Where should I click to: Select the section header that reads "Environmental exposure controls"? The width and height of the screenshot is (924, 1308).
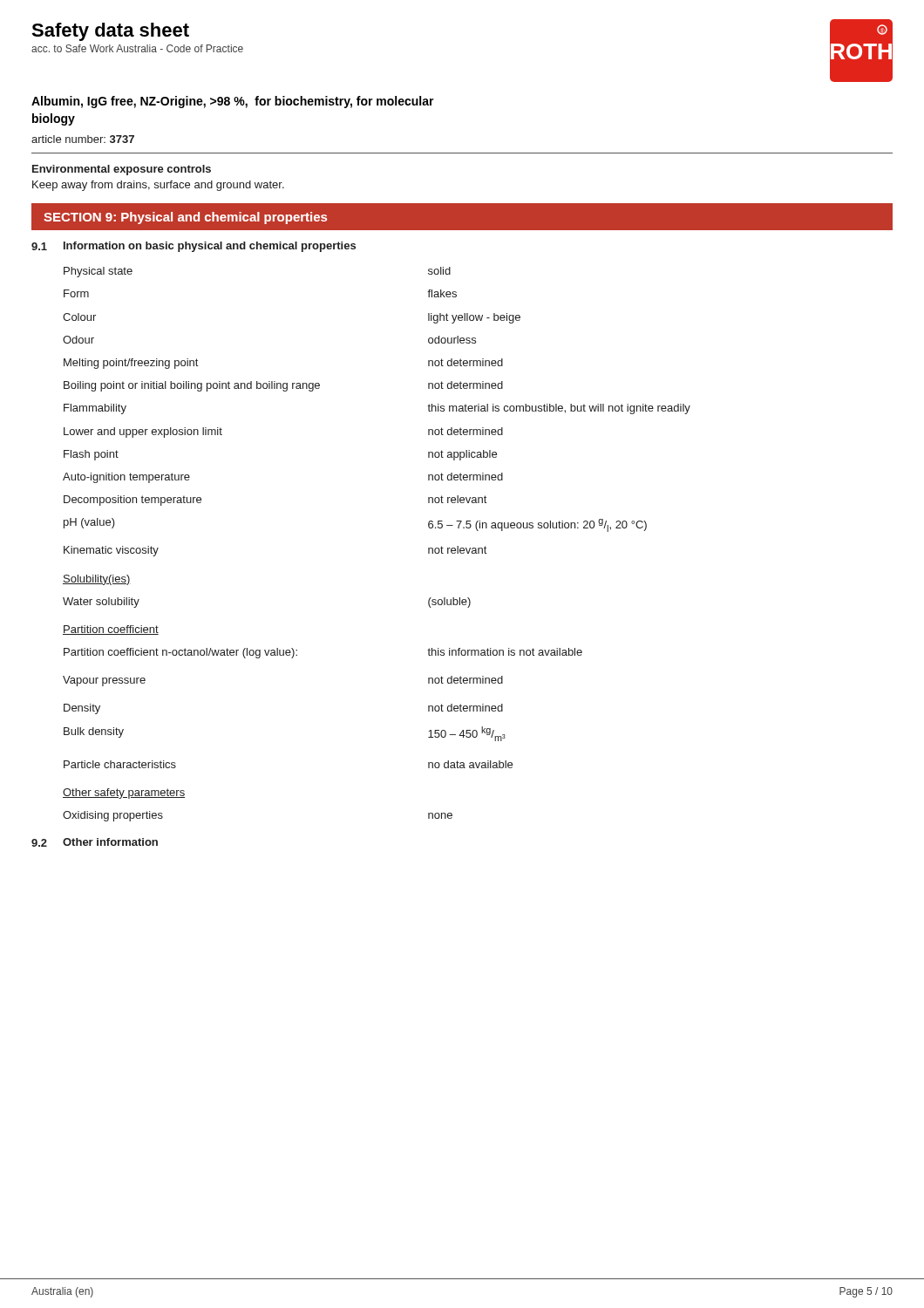point(122,170)
